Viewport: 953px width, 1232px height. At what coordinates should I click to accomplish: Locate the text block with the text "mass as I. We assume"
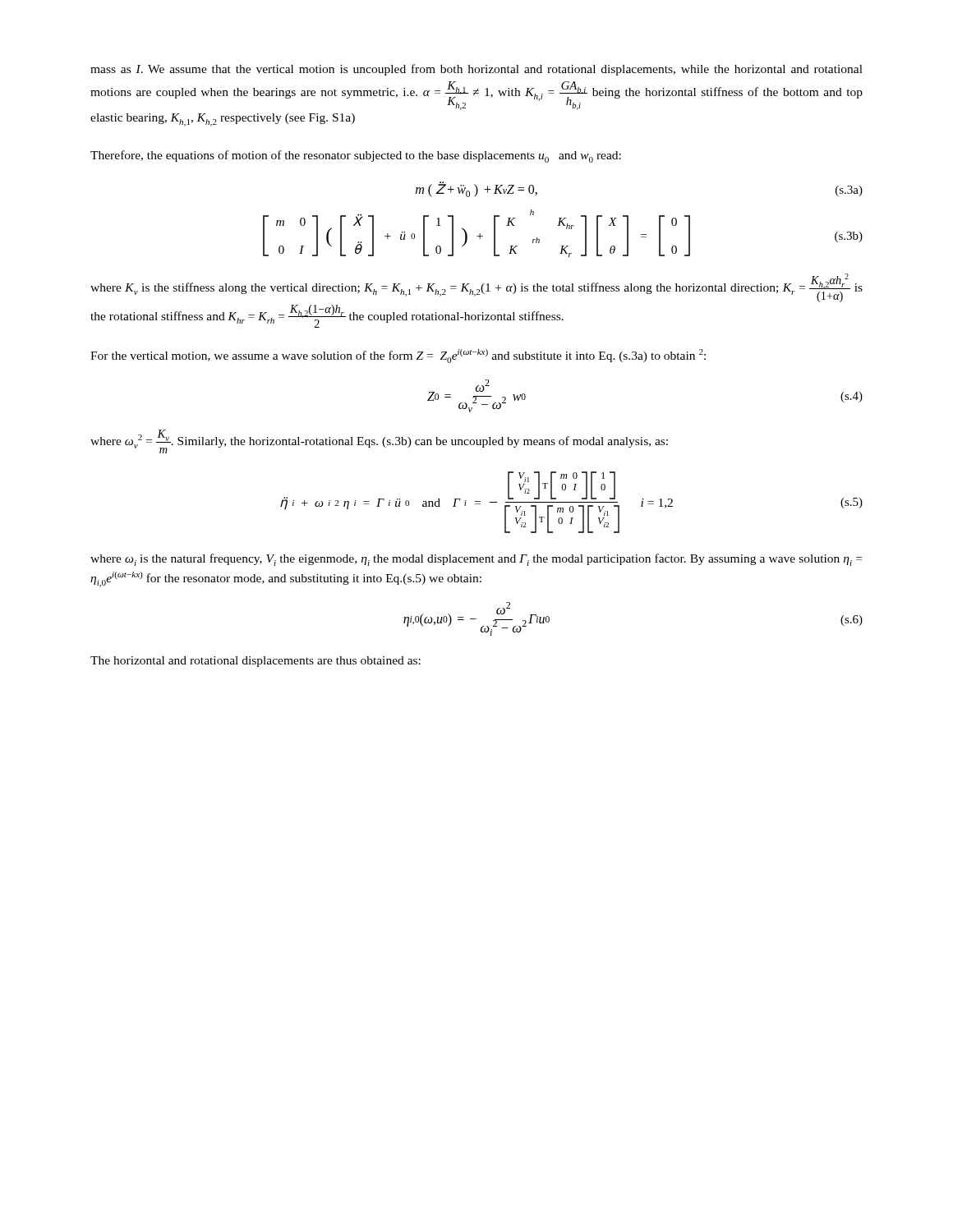(476, 94)
